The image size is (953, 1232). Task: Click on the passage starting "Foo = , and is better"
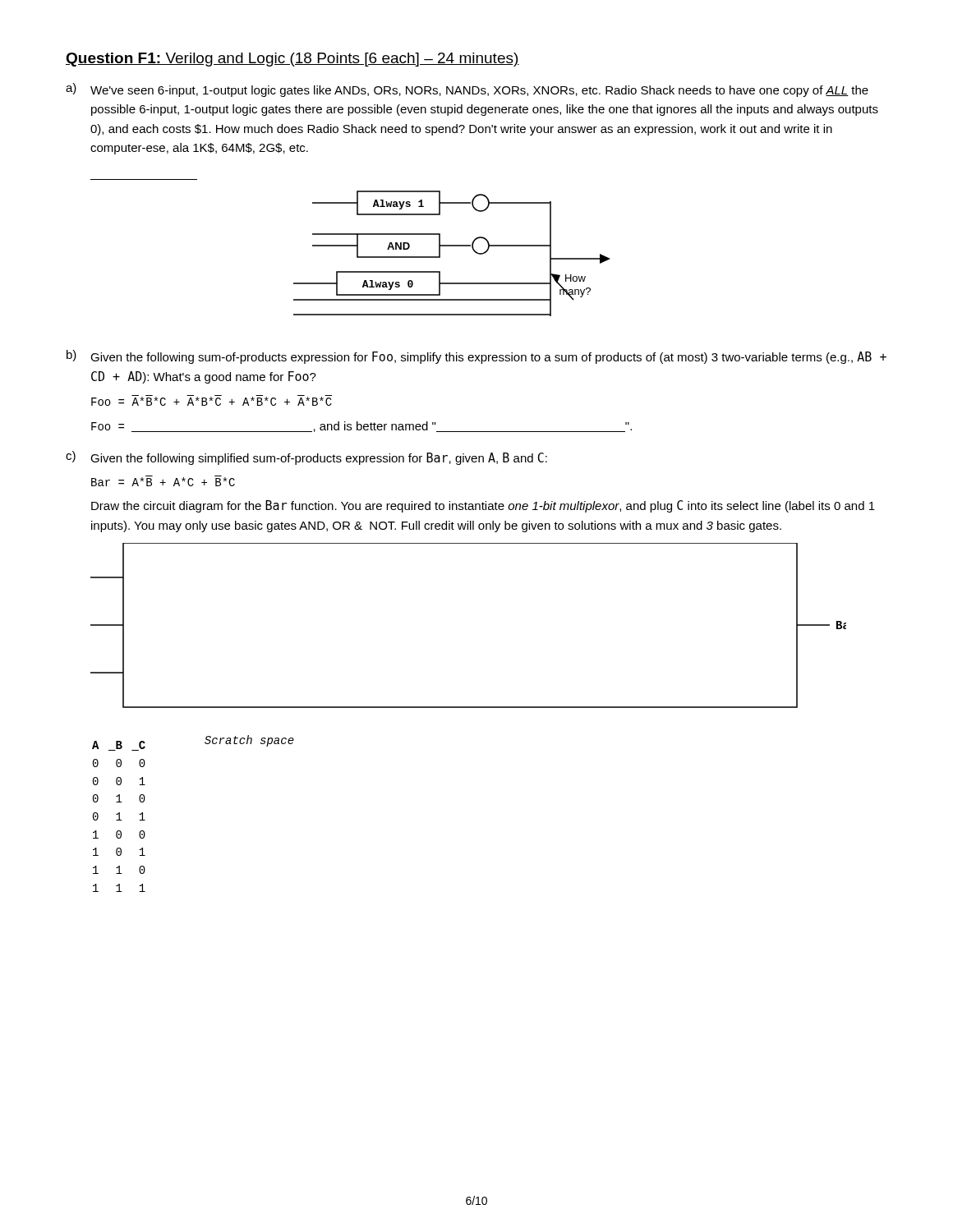click(362, 425)
